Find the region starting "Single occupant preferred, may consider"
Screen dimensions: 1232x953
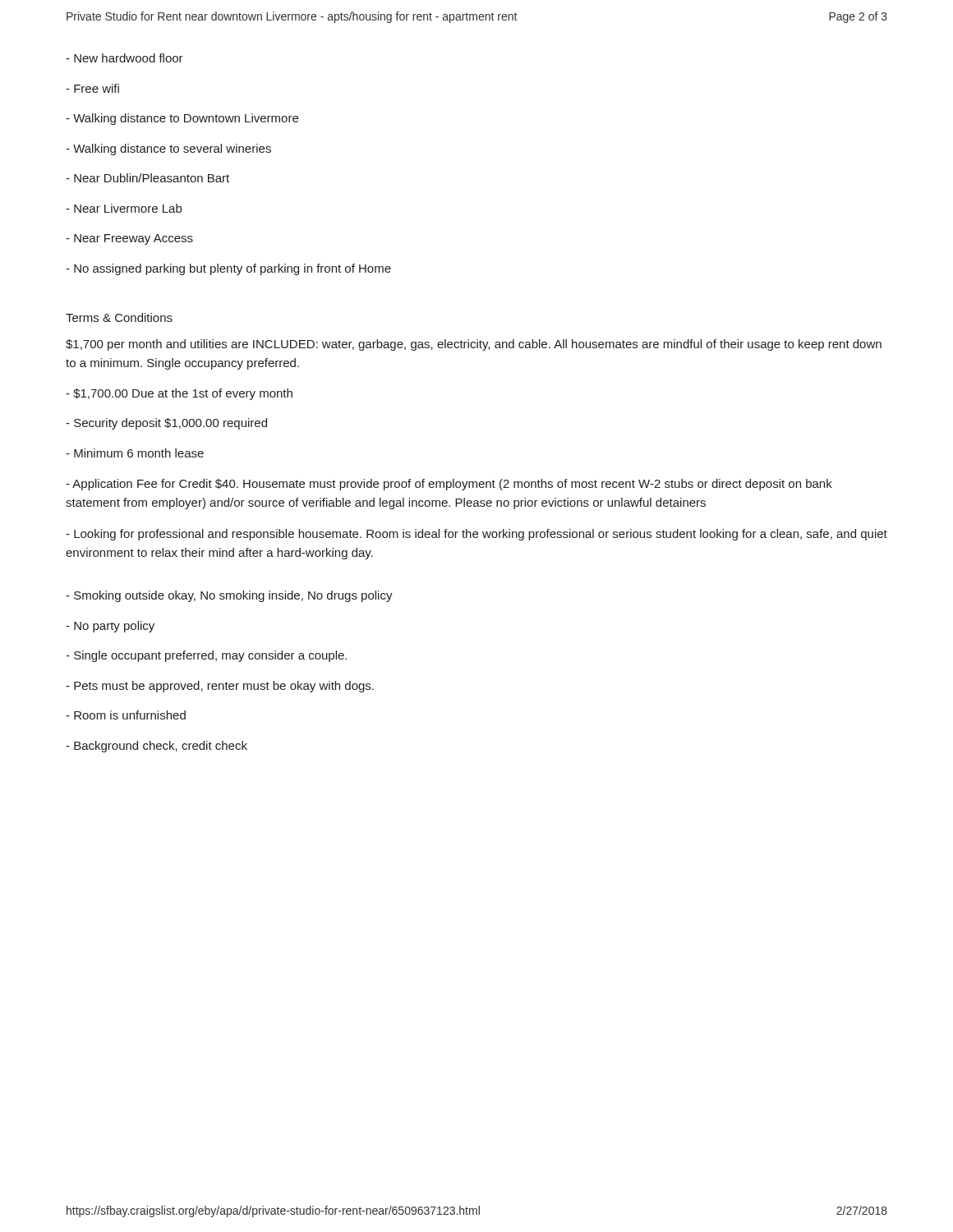(x=207, y=655)
